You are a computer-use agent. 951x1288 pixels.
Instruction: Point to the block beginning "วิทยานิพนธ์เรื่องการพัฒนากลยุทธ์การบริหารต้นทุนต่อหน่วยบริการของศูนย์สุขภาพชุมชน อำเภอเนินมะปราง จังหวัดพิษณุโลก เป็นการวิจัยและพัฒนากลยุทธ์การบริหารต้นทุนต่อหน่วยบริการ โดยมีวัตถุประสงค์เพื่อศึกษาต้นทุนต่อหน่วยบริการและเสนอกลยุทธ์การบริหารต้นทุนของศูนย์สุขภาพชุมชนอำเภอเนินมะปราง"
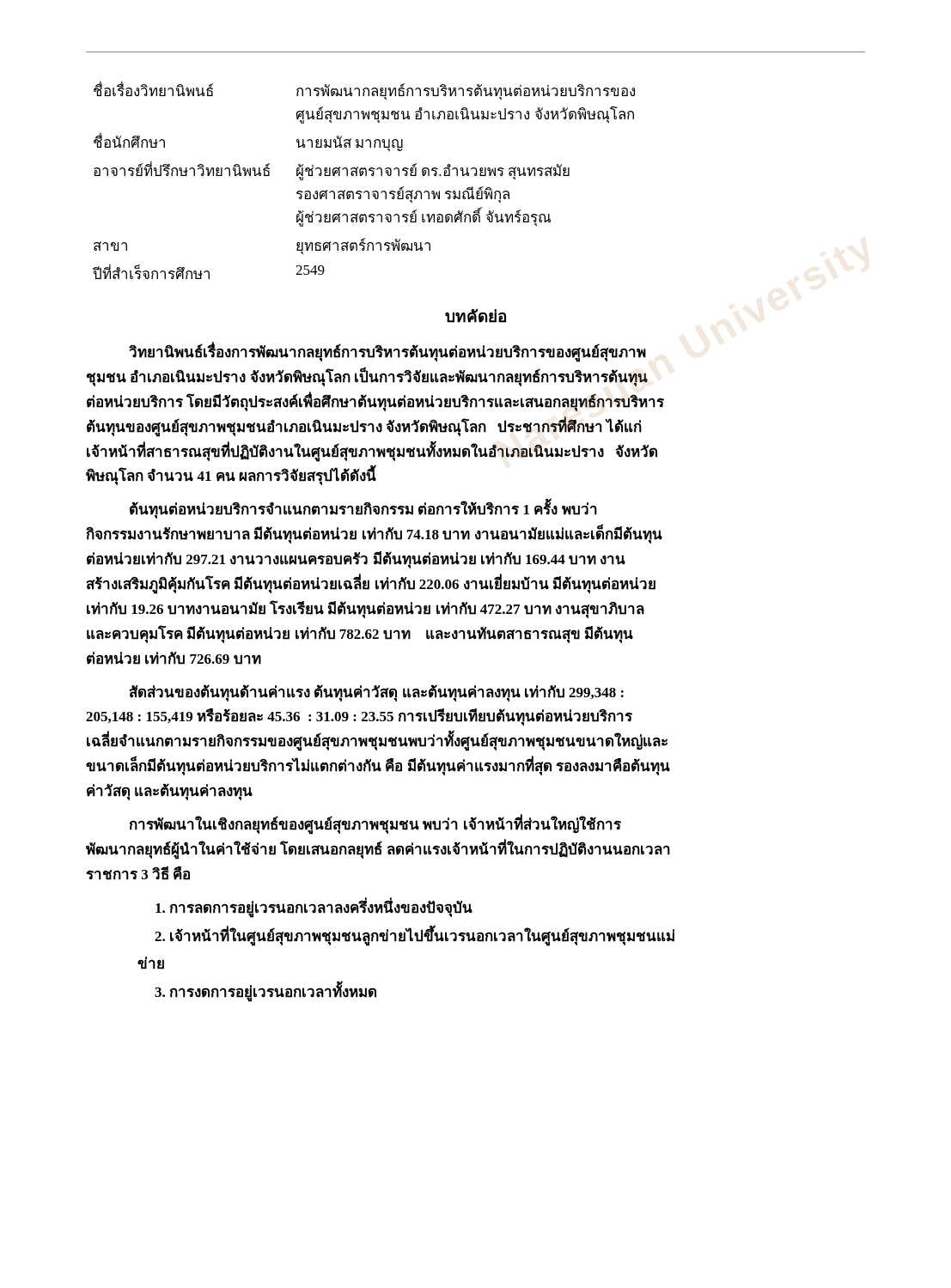(x=375, y=414)
